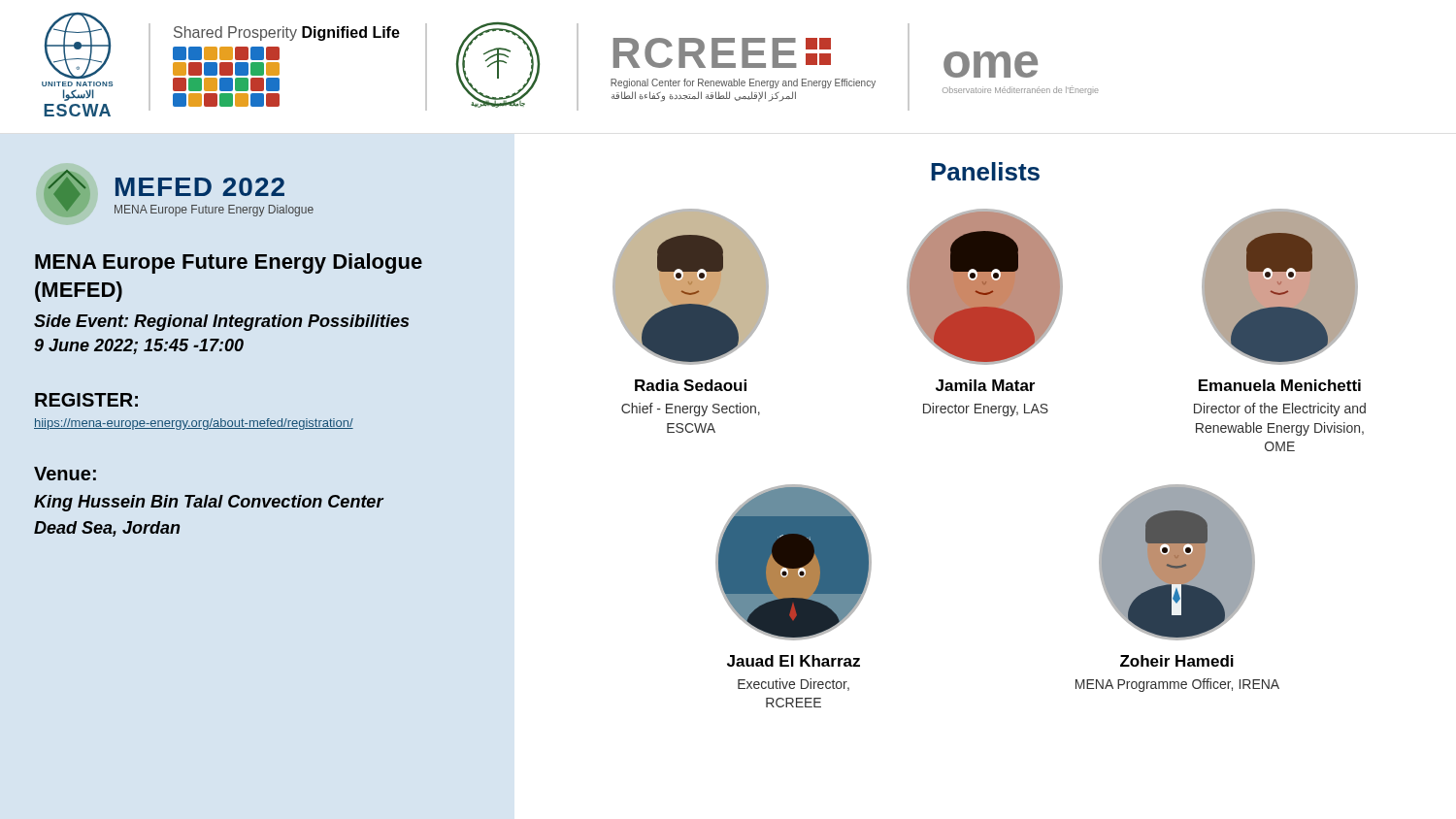The height and width of the screenshot is (819, 1456).
Task: Locate the block of text that opens with "9 June 2022;"
Action: [x=139, y=346]
